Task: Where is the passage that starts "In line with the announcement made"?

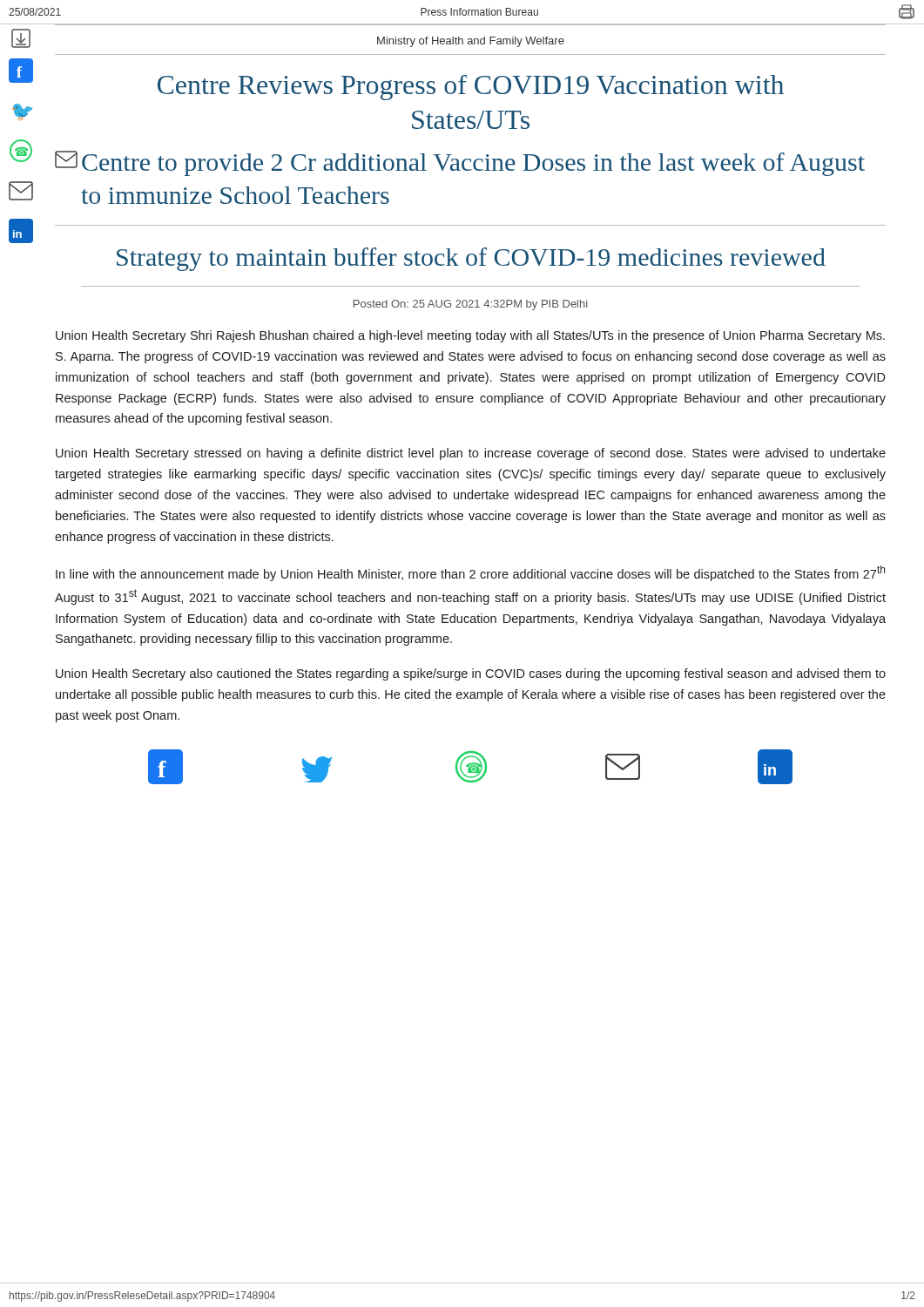Action: click(x=470, y=605)
